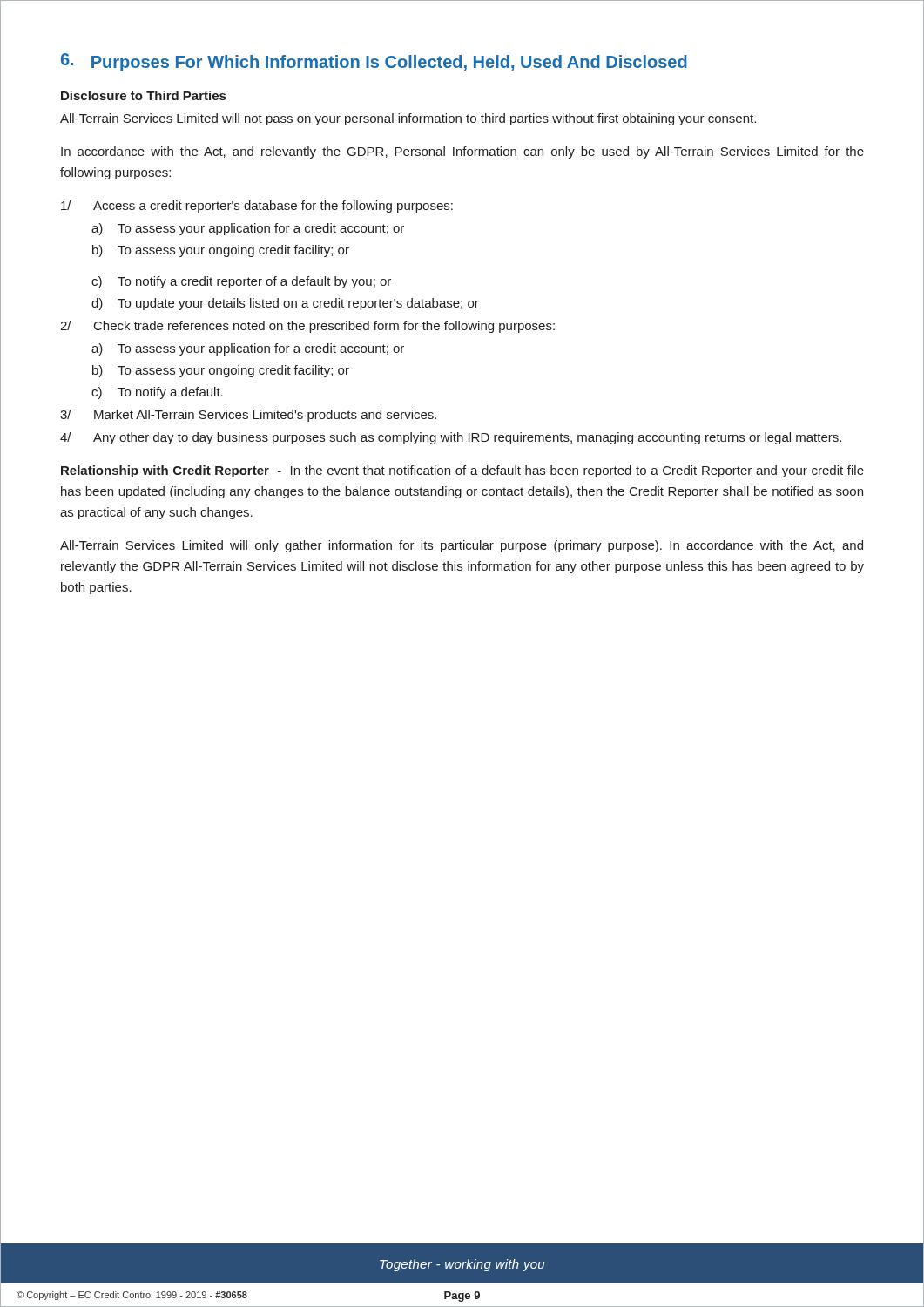Click the passage that begins "4/ Any other day to day"
Screen dimensions: 1307x924
click(x=462, y=437)
